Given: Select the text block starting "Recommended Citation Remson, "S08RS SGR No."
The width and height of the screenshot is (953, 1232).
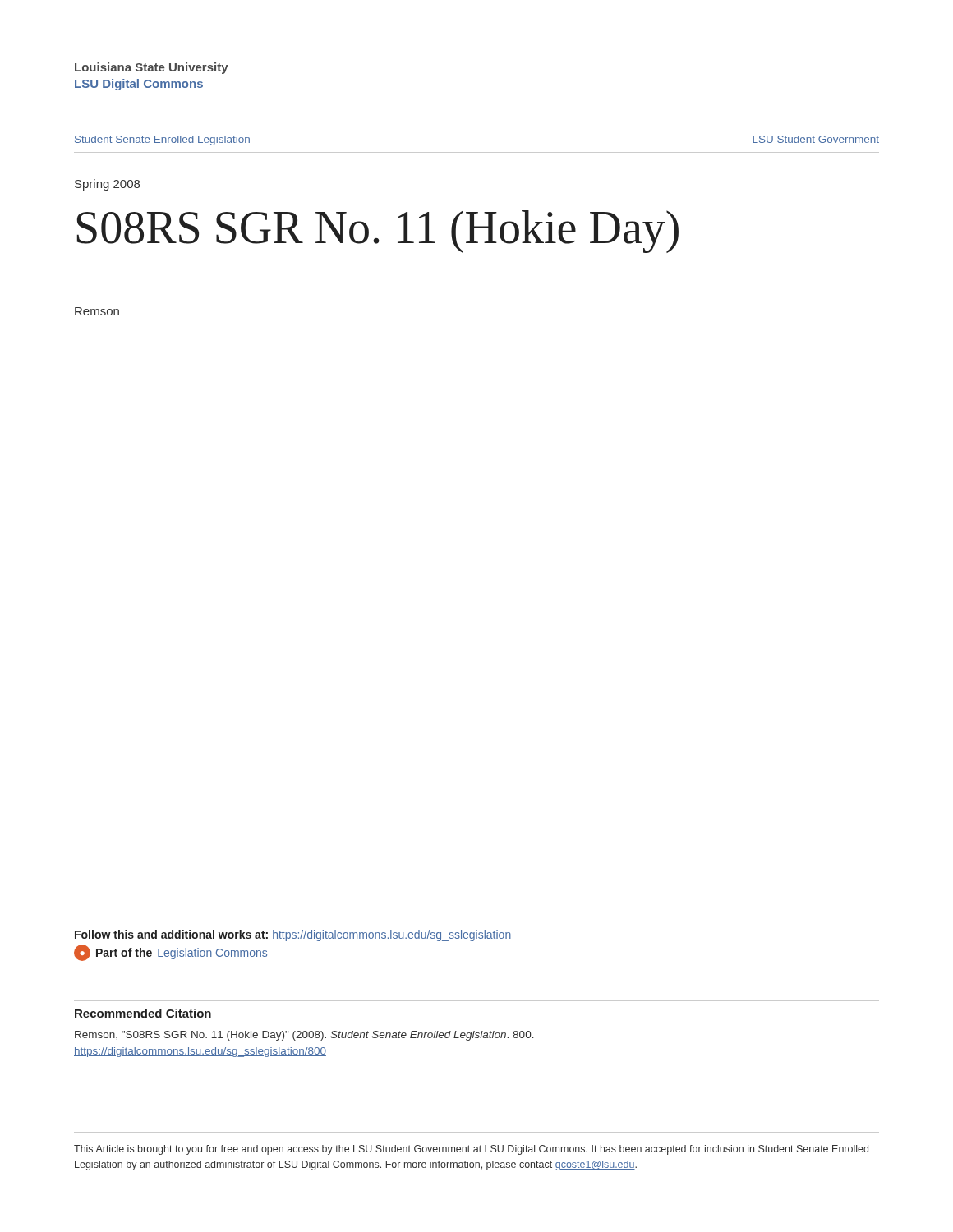Looking at the screenshot, I should coord(476,1033).
